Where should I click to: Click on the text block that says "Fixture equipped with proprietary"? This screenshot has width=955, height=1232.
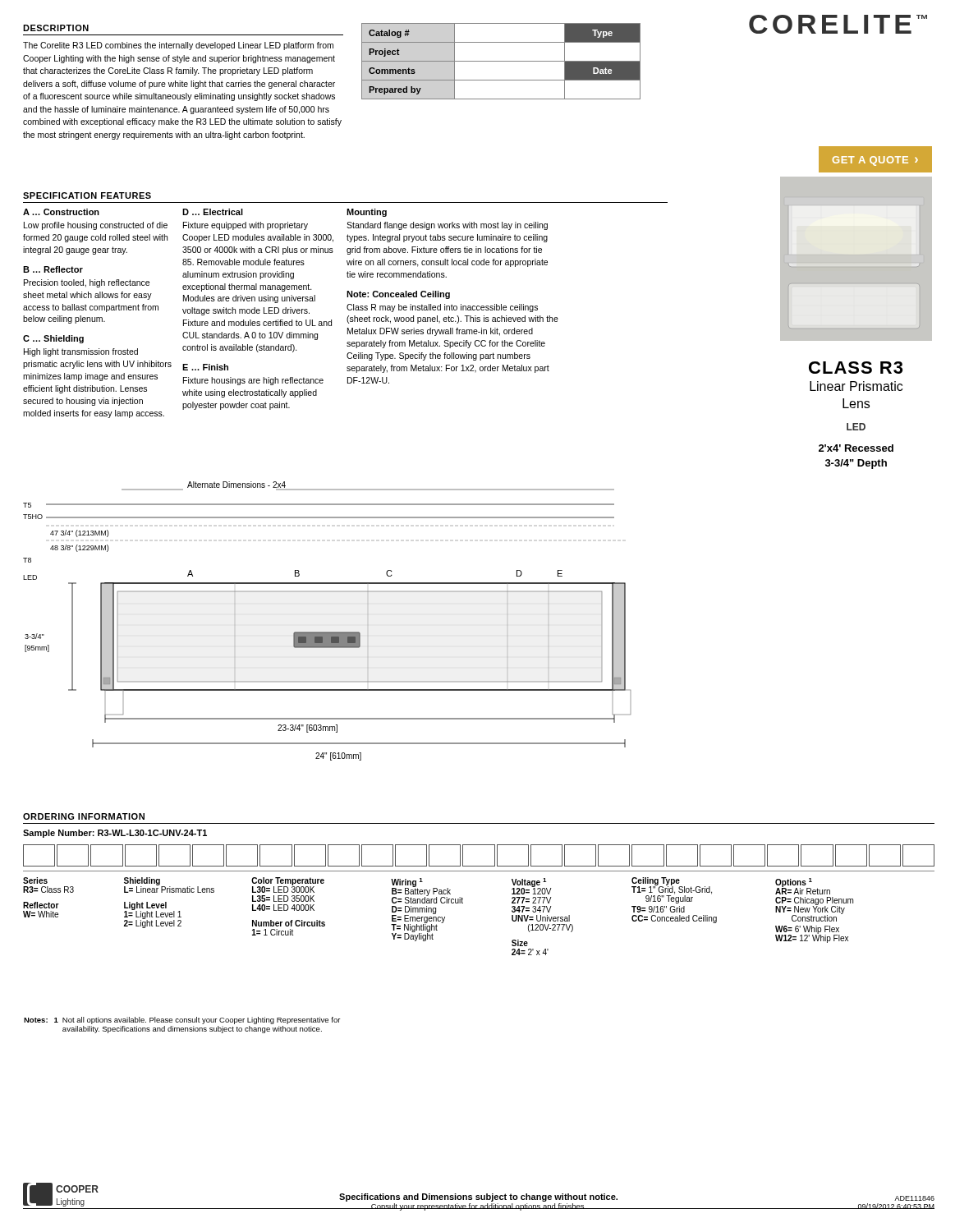click(258, 286)
